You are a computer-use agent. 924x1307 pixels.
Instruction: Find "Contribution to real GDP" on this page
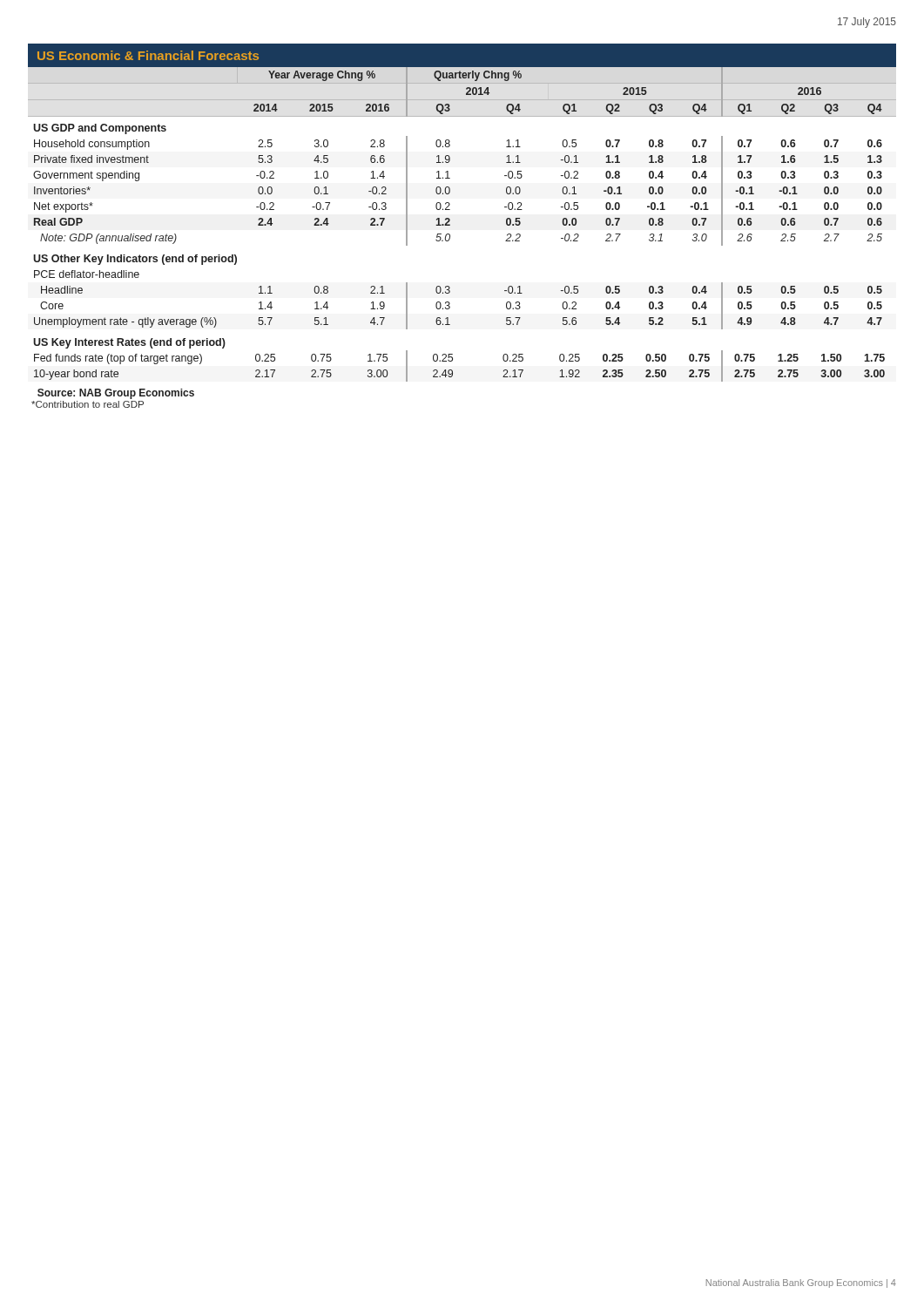point(88,404)
